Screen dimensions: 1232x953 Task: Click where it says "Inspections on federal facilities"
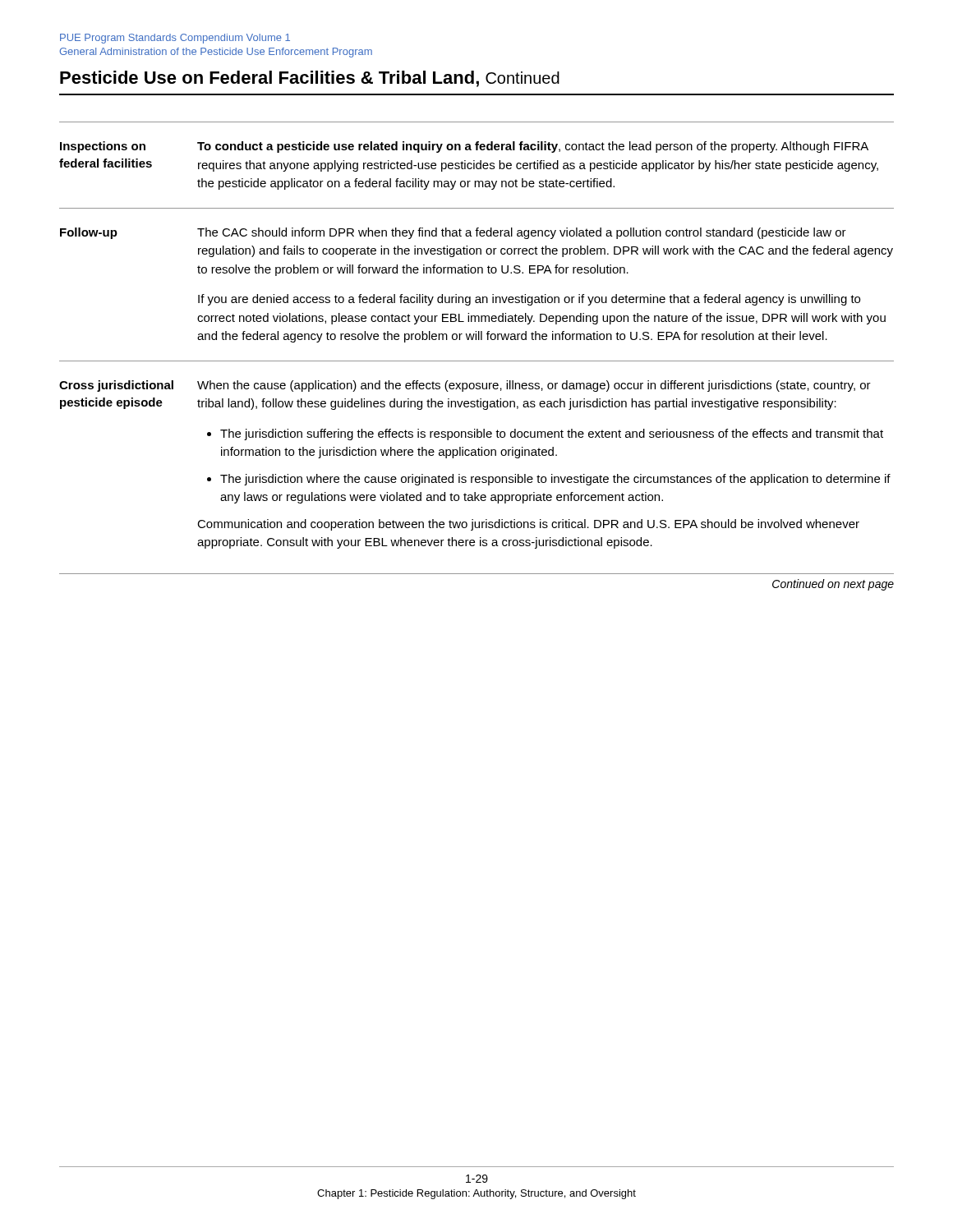106,154
